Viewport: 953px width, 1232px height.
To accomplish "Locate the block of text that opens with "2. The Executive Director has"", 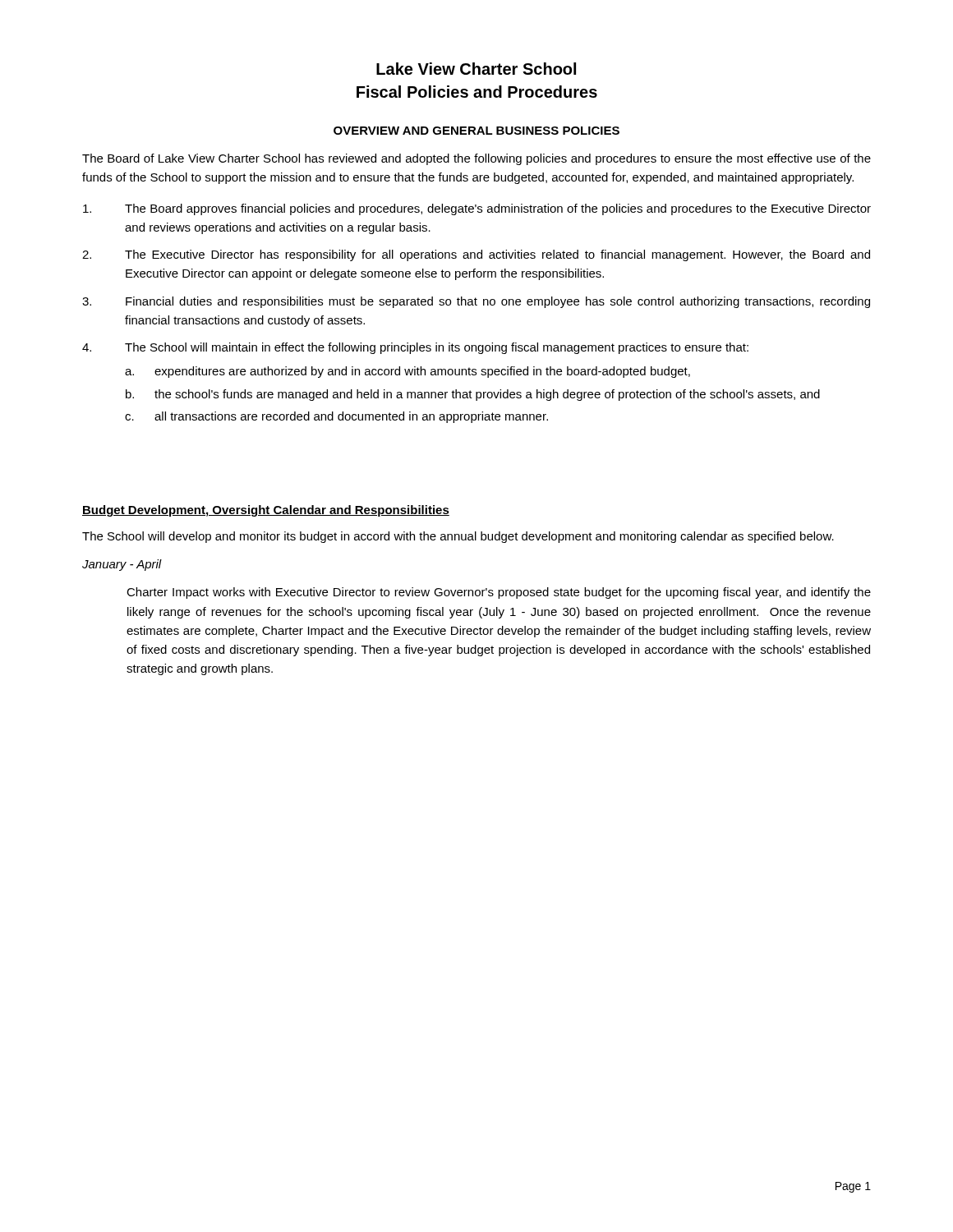I will (x=476, y=264).
